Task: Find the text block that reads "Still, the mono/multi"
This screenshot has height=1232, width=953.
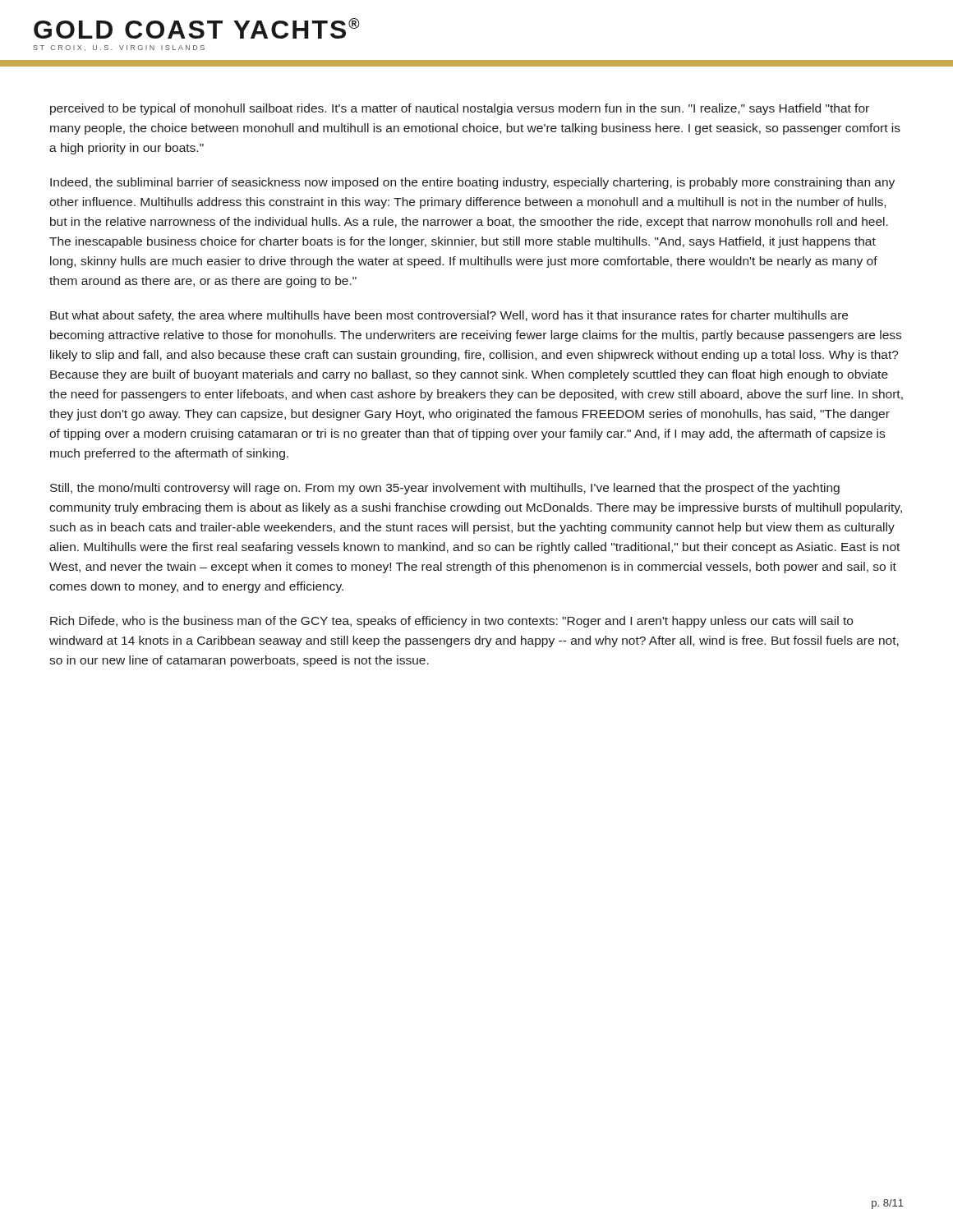Action: coord(476,537)
